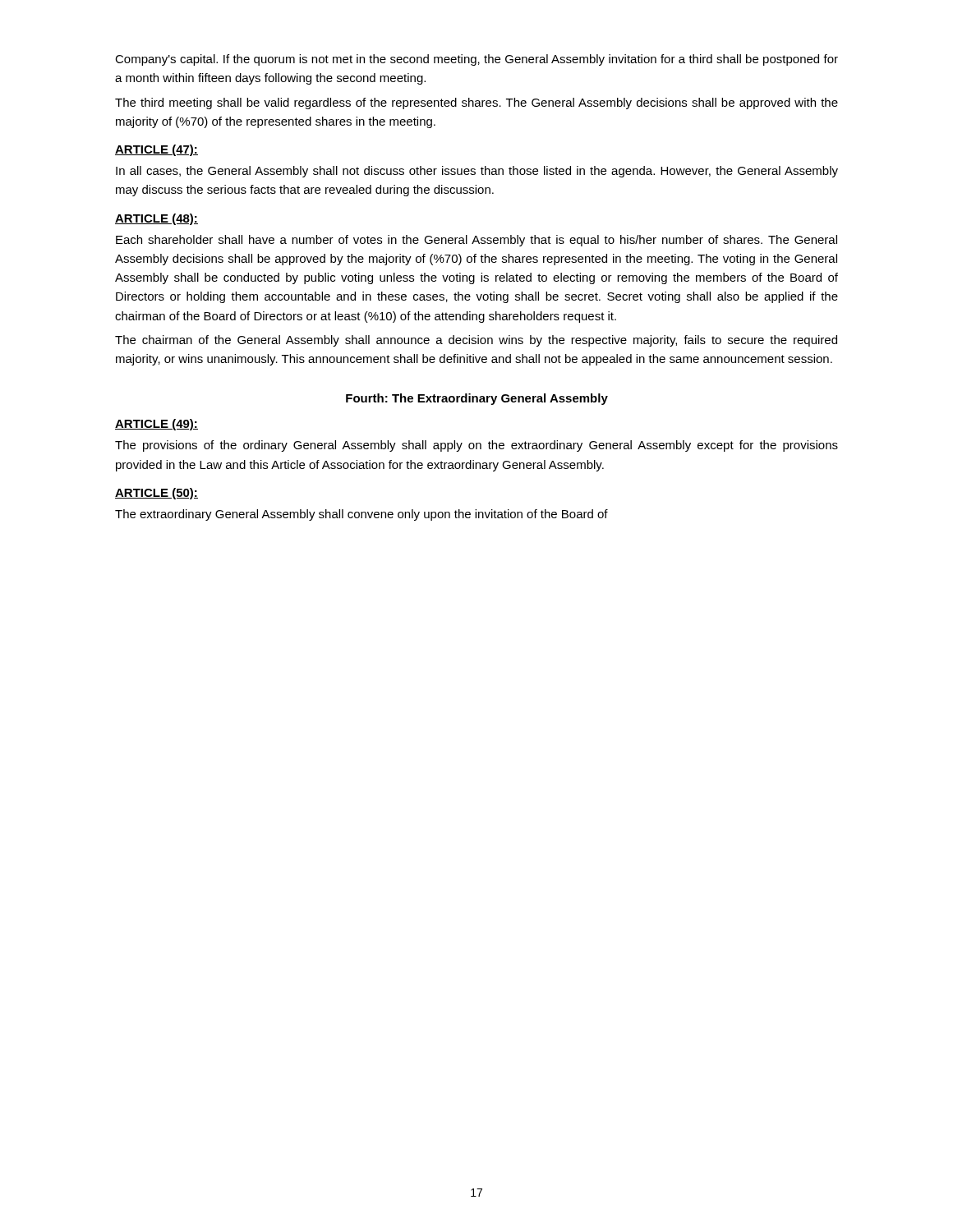Locate the element starting "ARTICLE (49):"
This screenshot has width=953, height=1232.
[x=156, y=424]
